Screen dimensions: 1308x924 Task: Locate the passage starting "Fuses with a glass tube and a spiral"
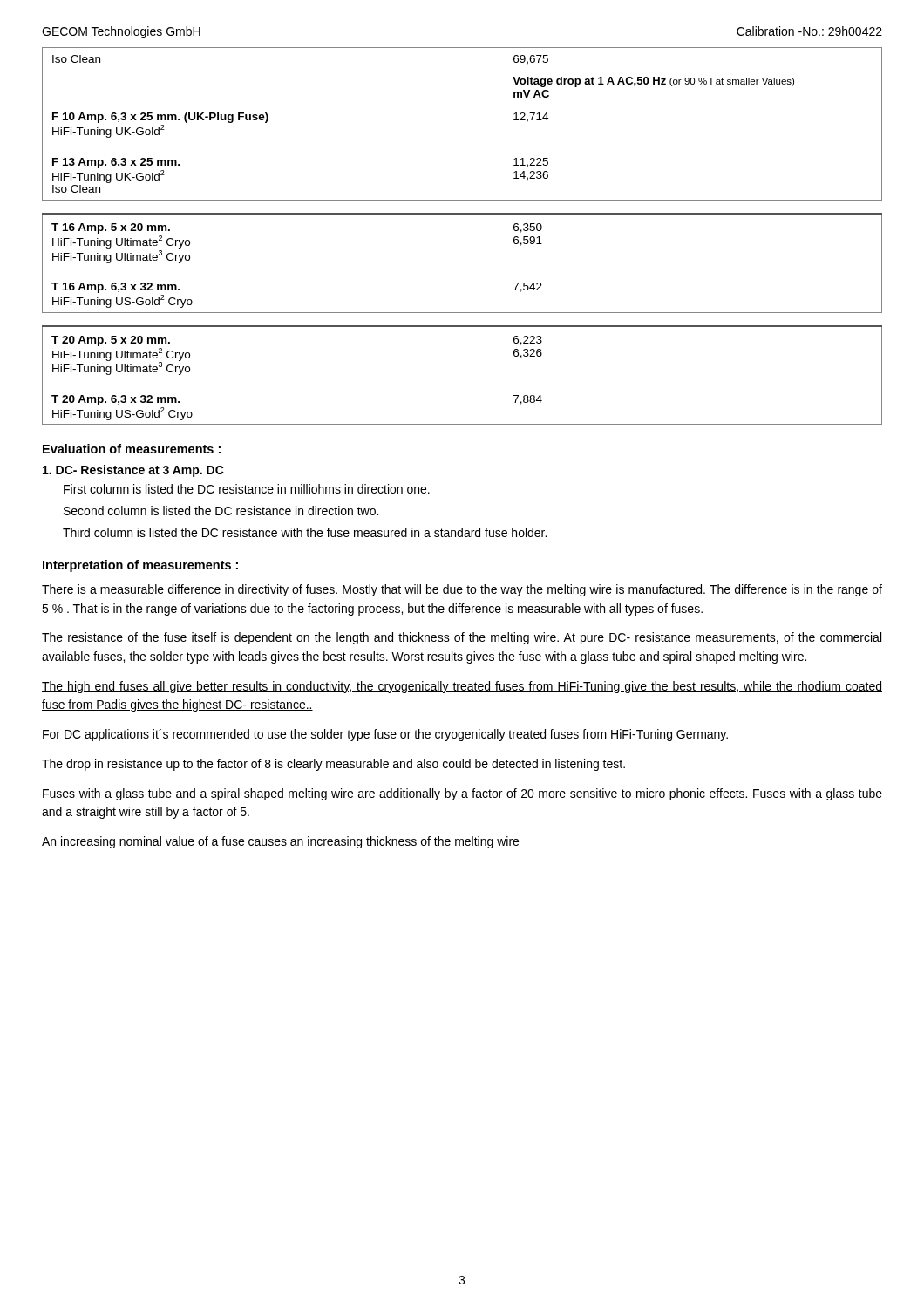coord(462,803)
